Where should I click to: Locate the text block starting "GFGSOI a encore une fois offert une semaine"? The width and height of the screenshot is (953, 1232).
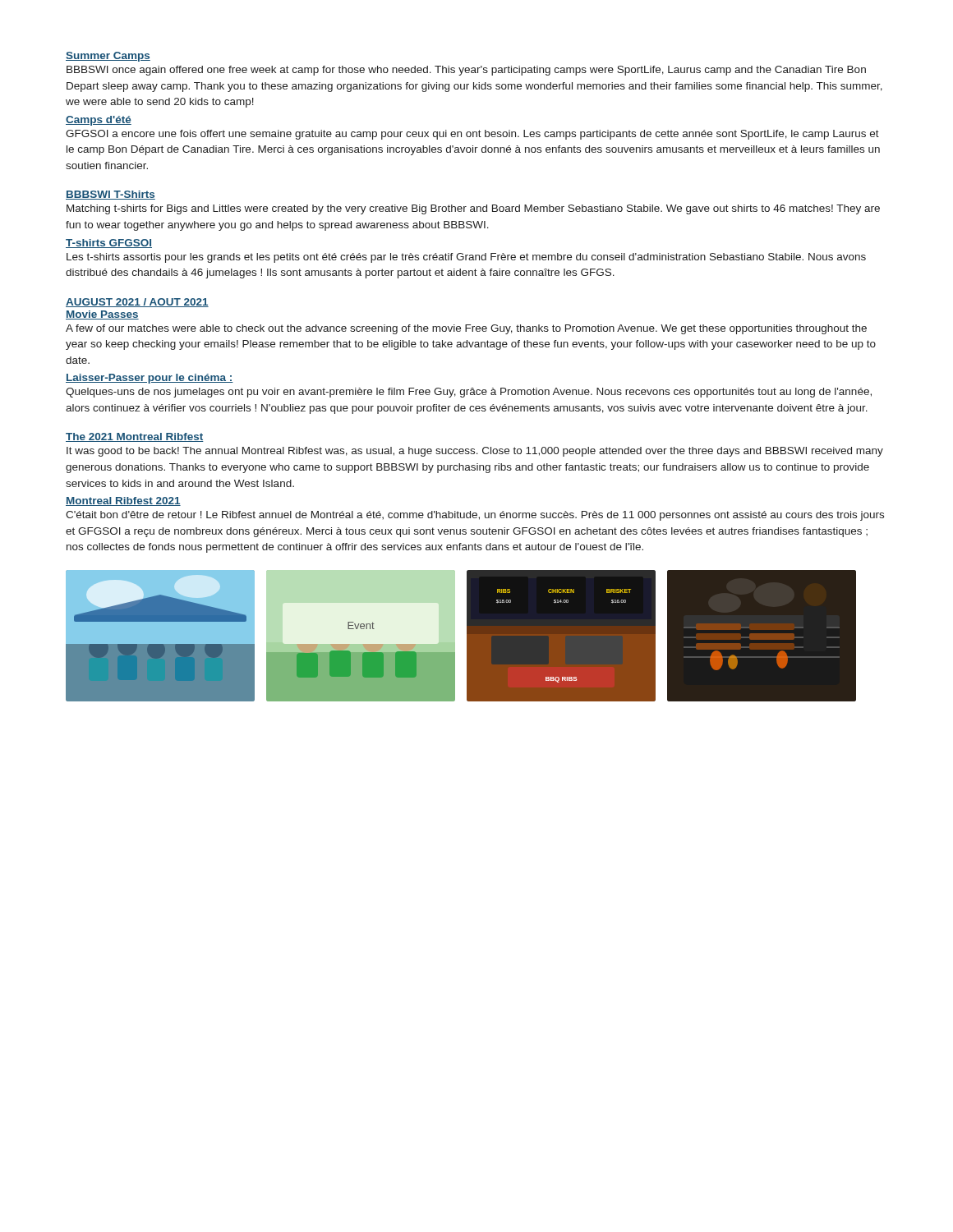[476, 150]
